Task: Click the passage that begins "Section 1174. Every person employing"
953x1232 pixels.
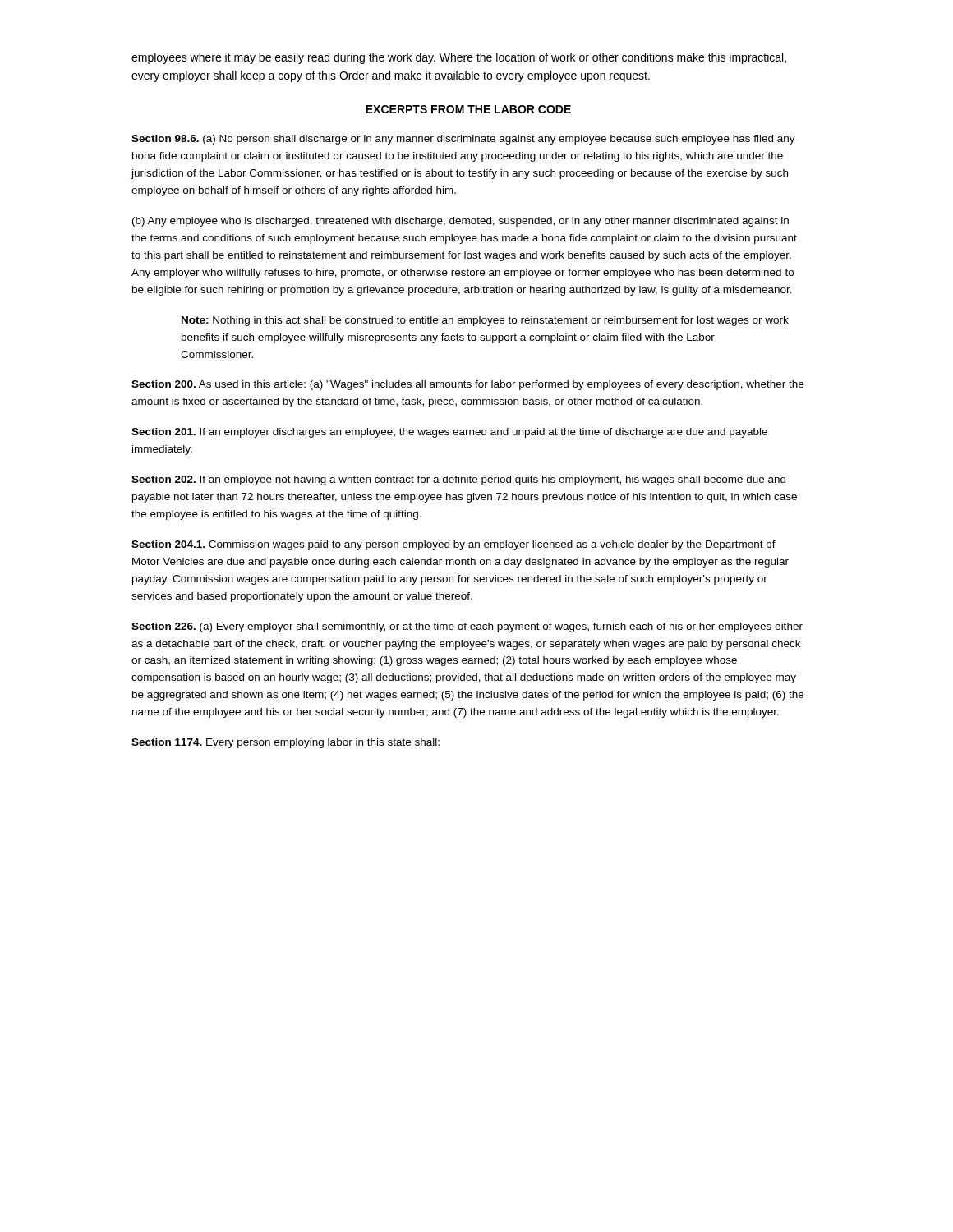Action: point(286,742)
